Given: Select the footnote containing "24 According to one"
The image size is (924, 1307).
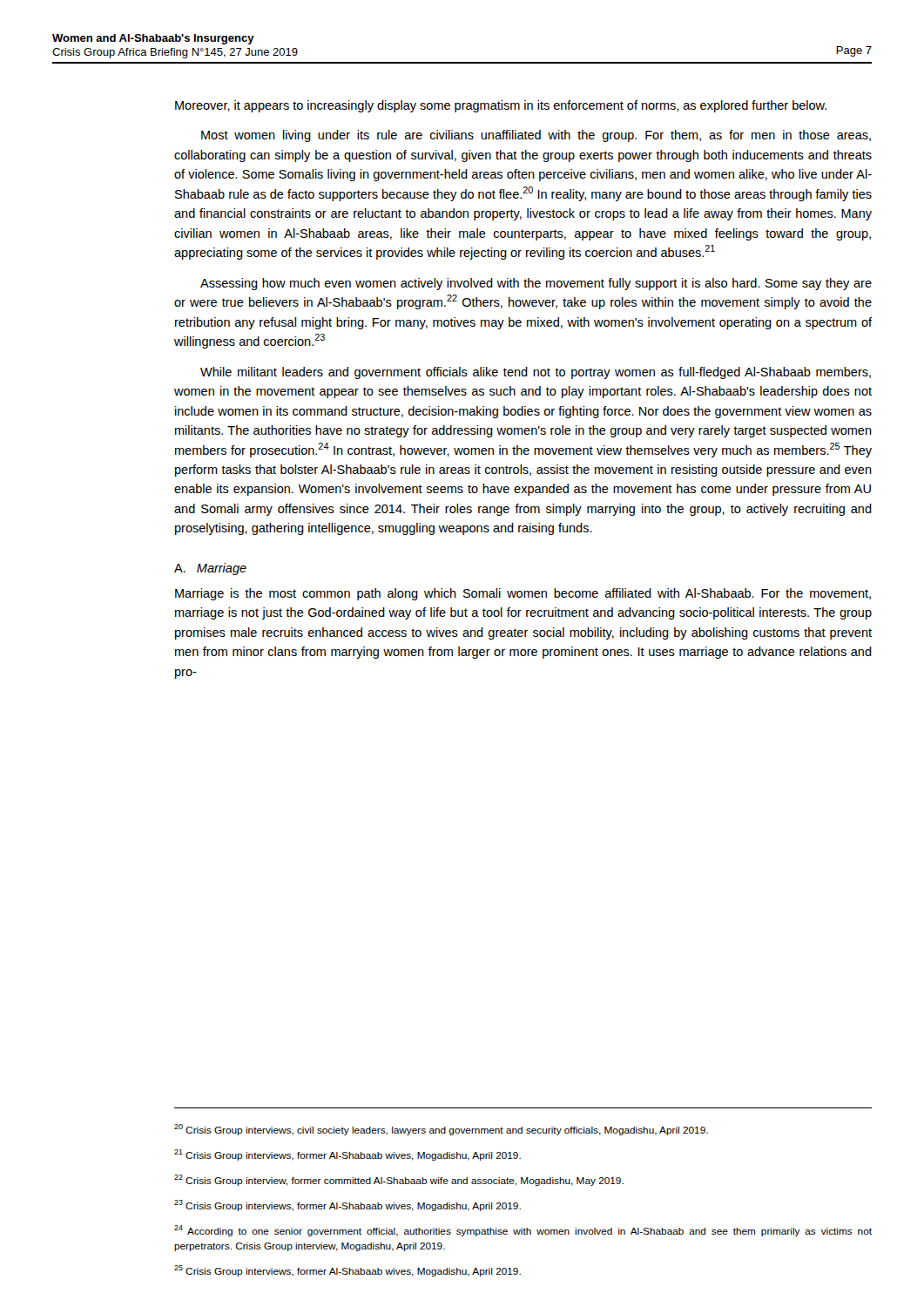Looking at the screenshot, I should 523,1239.
